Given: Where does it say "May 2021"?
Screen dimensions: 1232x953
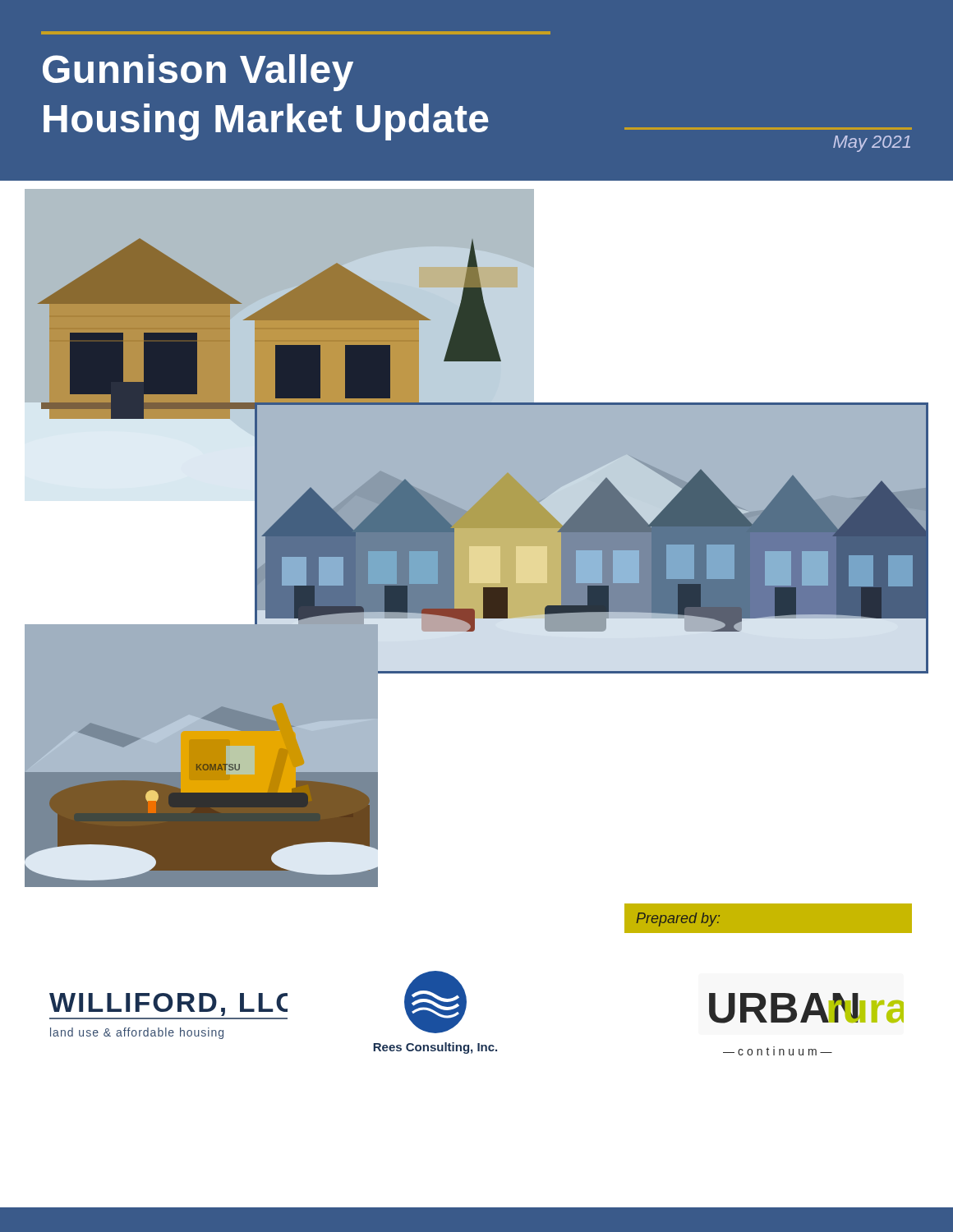Looking at the screenshot, I should pyautogui.click(x=872, y=142).
